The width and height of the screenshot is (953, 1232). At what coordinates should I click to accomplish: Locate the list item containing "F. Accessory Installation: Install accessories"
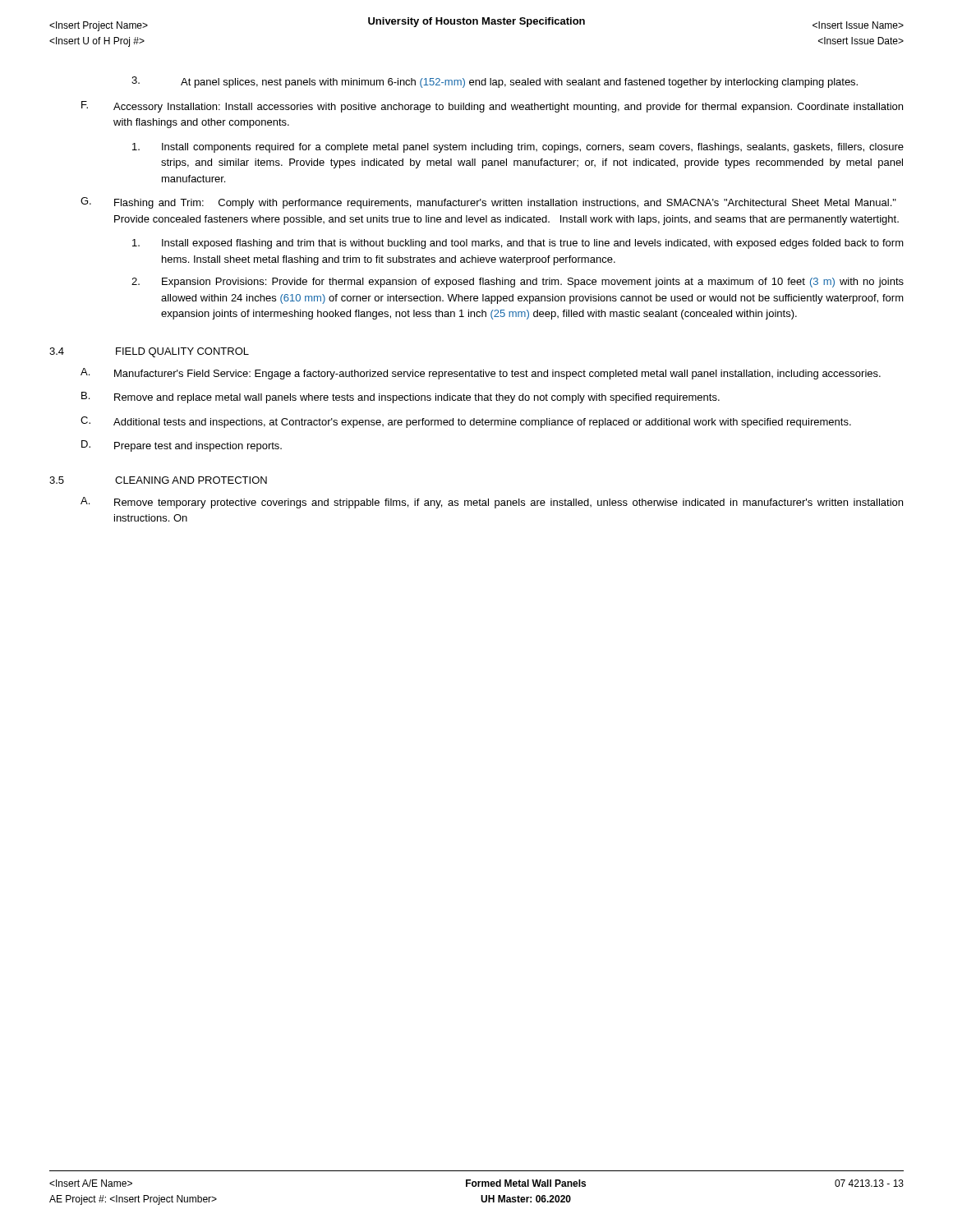pyautogui.click(x=492, y=142)
